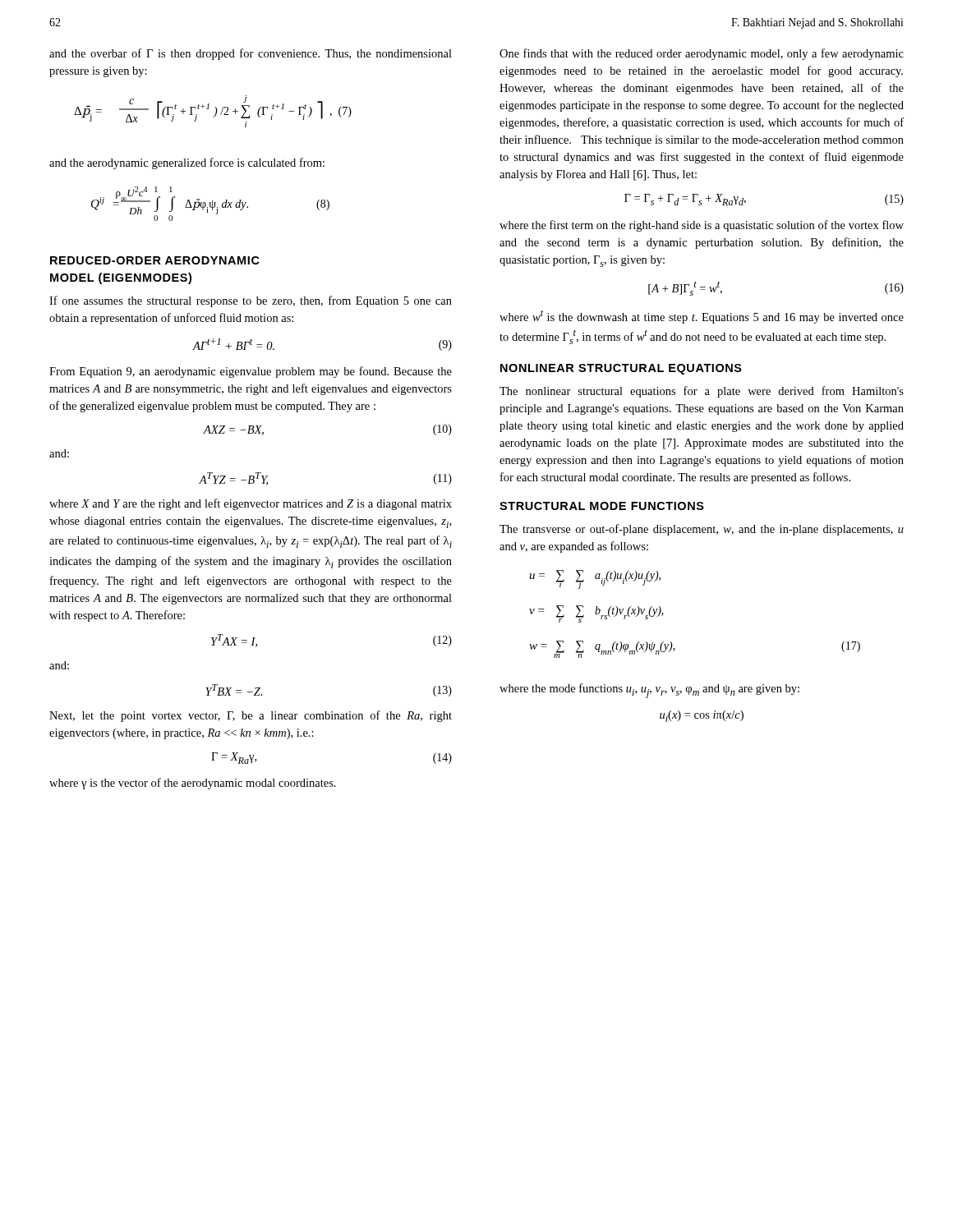Viewport: 953px width, 1232px height.
Task: Find "ATYZ = −BTY, (11)" on this page
Action: pos(251,479)
